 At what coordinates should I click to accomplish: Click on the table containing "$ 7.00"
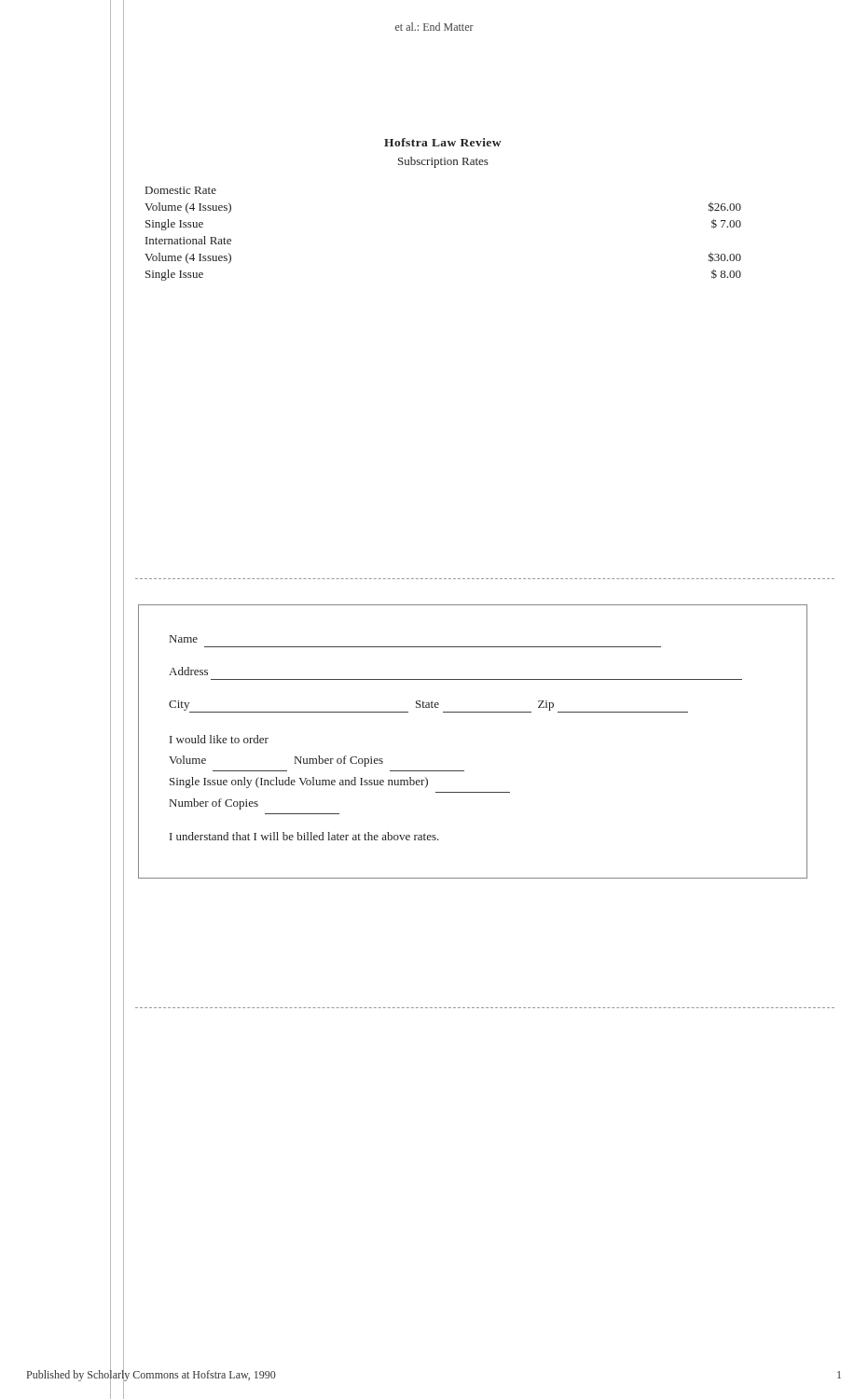[443, 232]
